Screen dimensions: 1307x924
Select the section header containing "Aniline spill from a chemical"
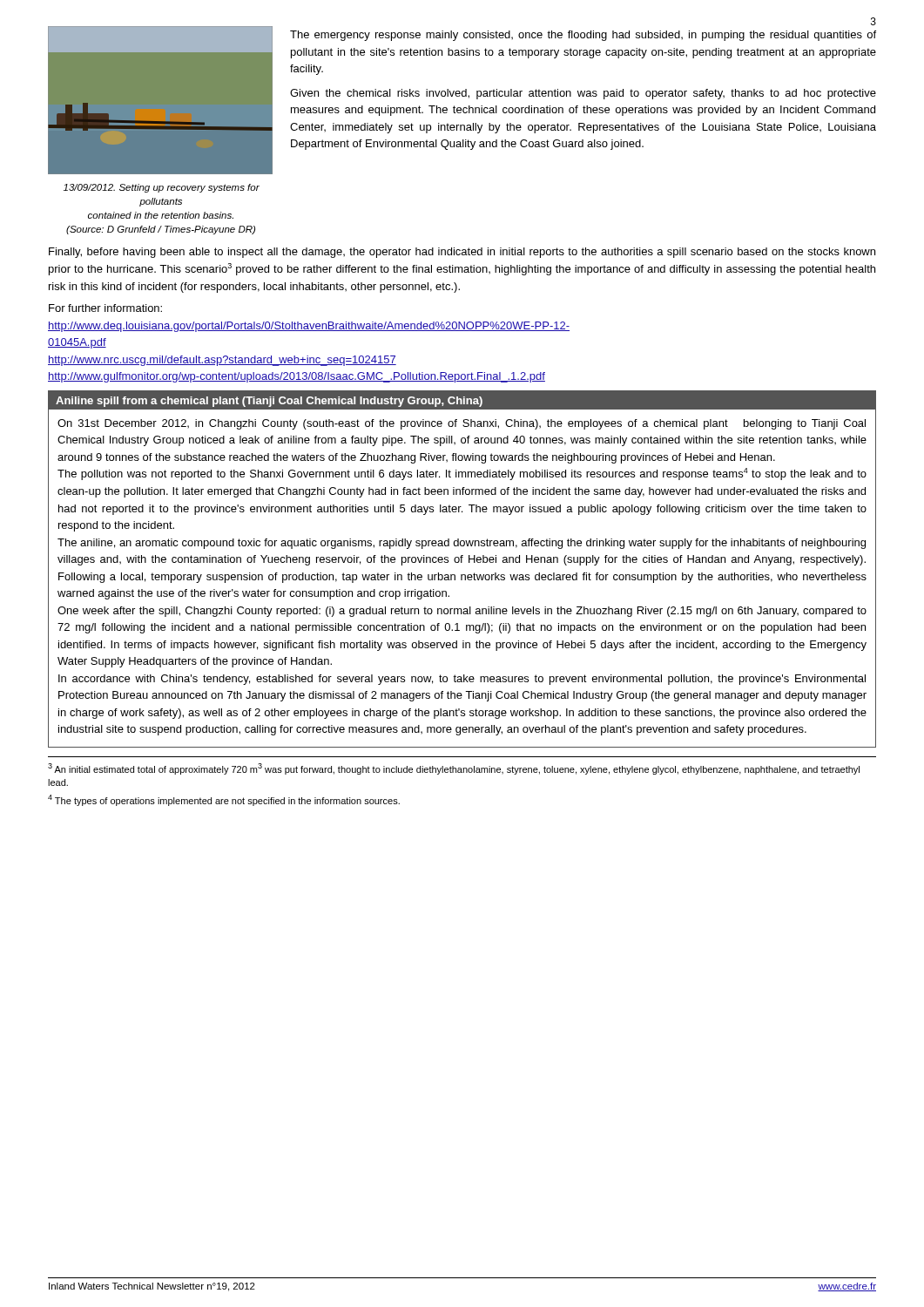pos(462,564)
